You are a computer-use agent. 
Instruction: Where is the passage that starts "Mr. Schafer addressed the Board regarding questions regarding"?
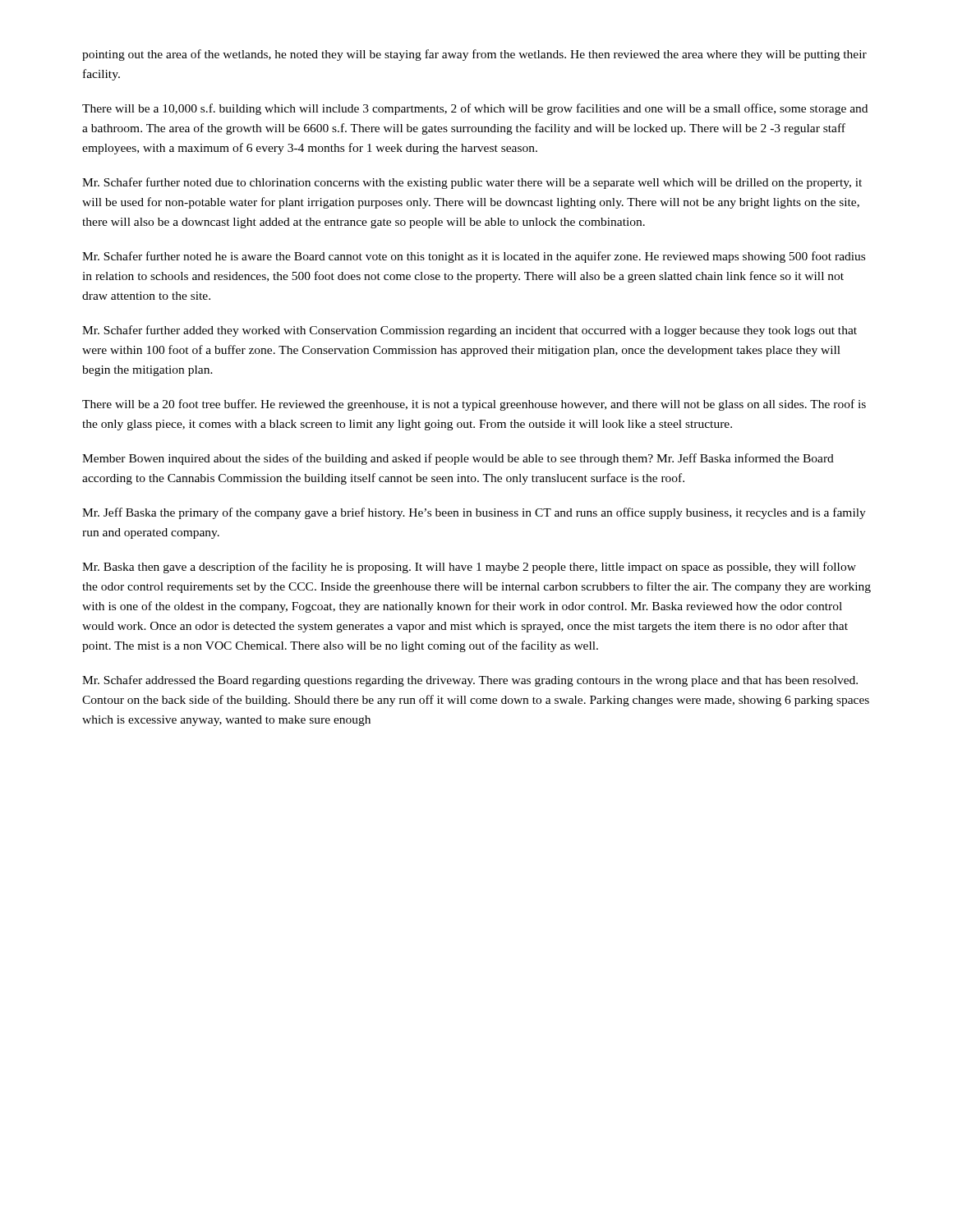click(x=476, y=700)
